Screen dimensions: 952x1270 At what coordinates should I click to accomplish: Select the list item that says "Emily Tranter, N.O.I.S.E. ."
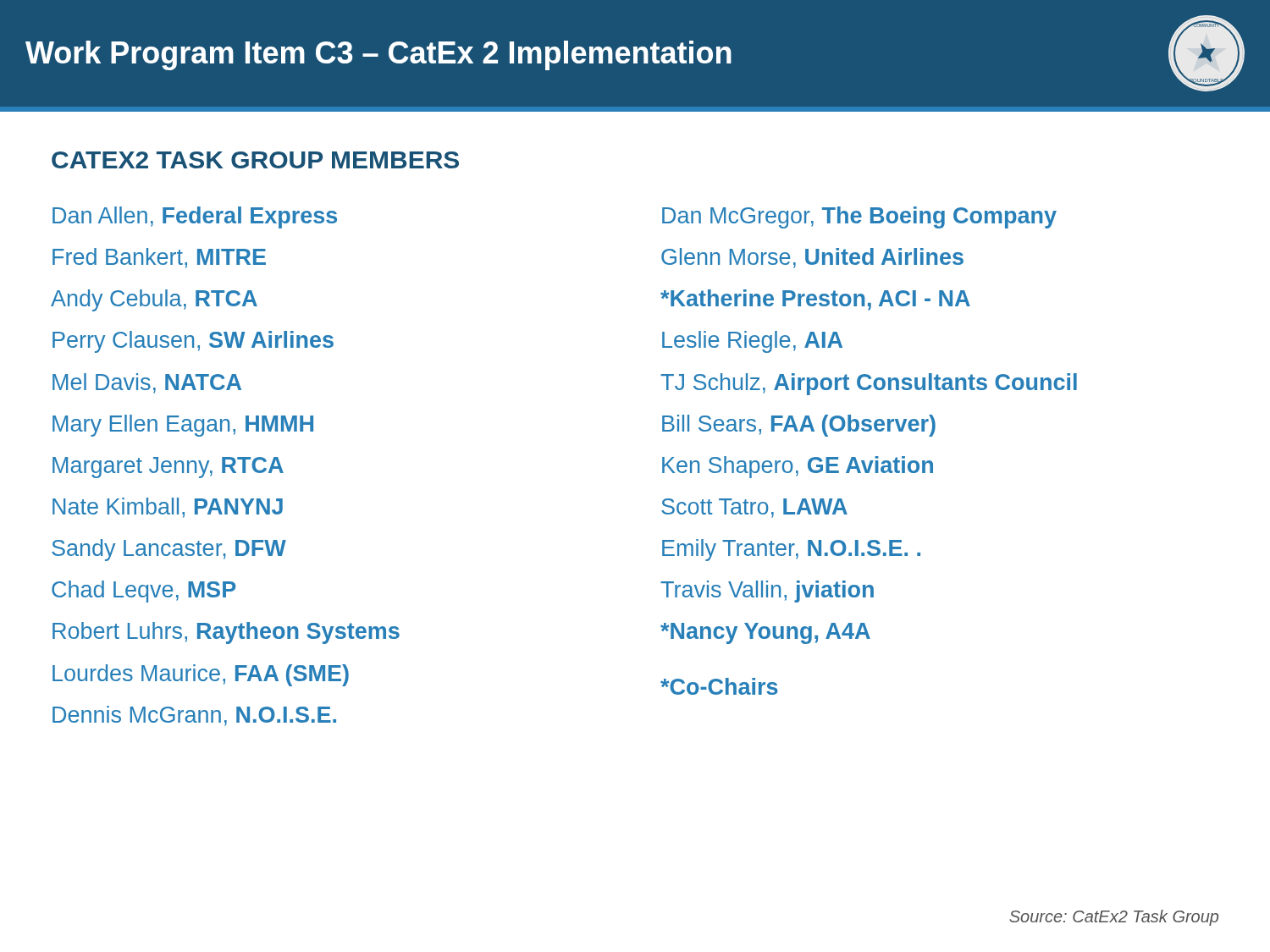pos(791,548)
